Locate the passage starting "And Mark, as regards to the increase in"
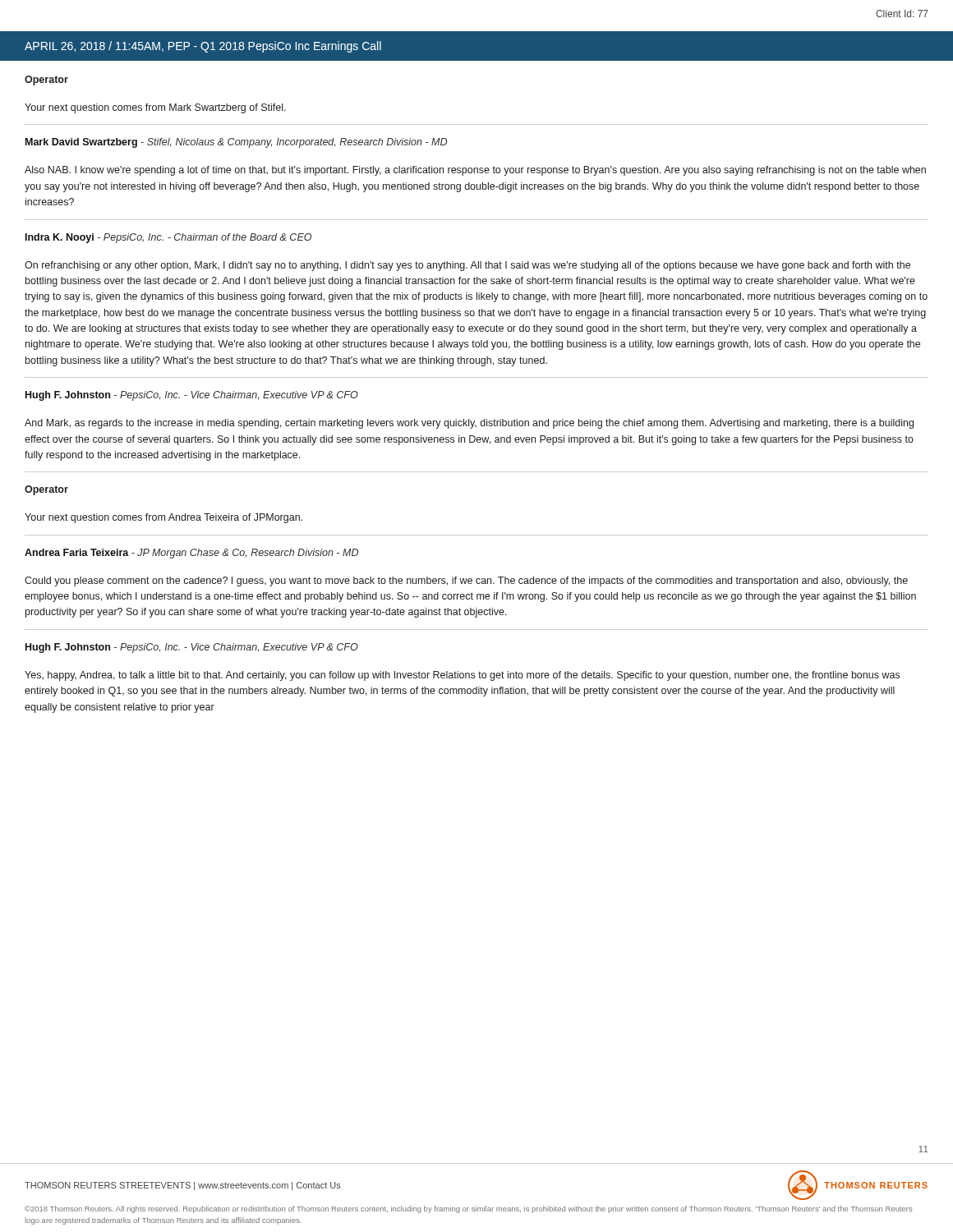 [470, 439]
